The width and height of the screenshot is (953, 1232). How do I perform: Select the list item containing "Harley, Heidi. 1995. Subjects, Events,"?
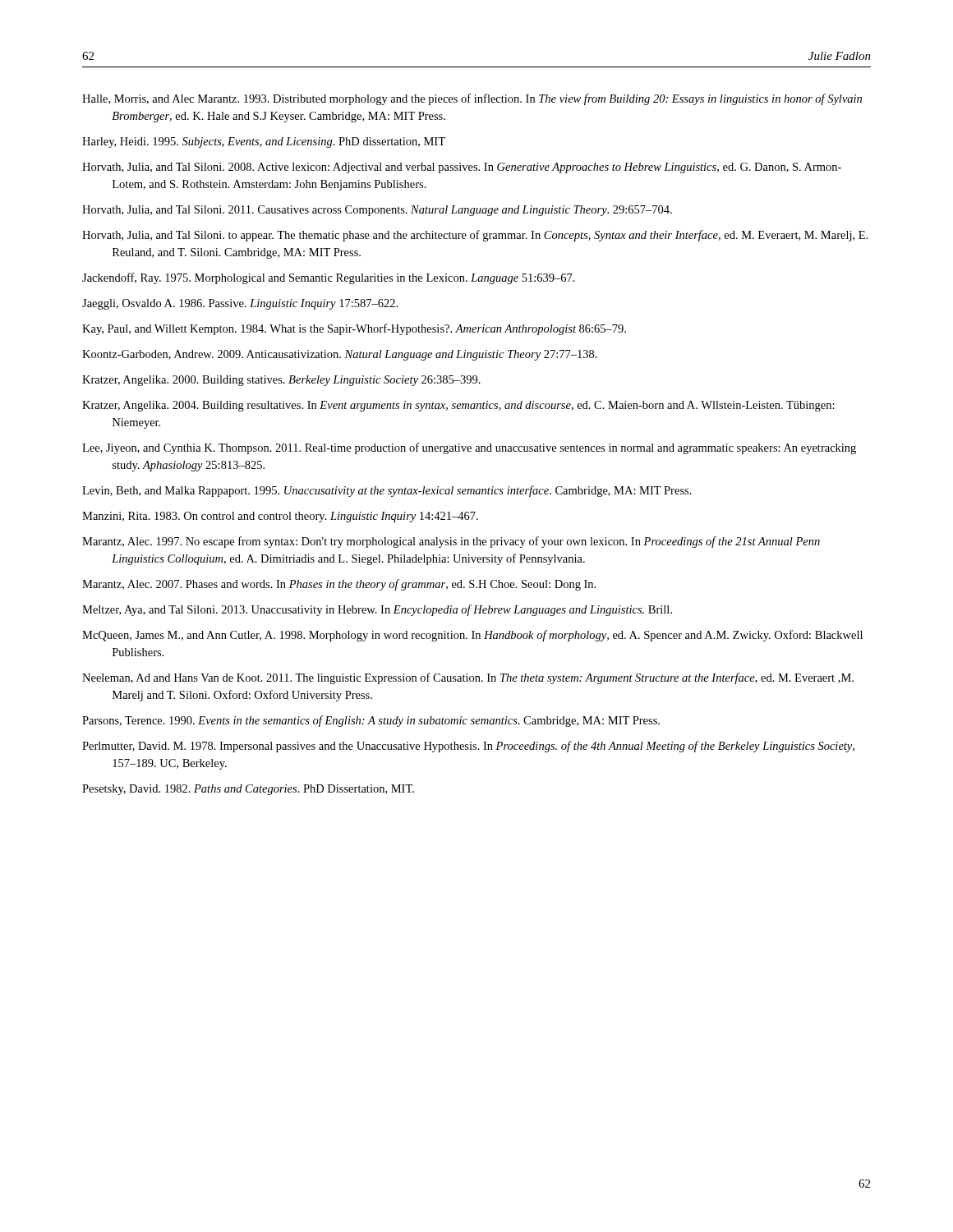264,141
